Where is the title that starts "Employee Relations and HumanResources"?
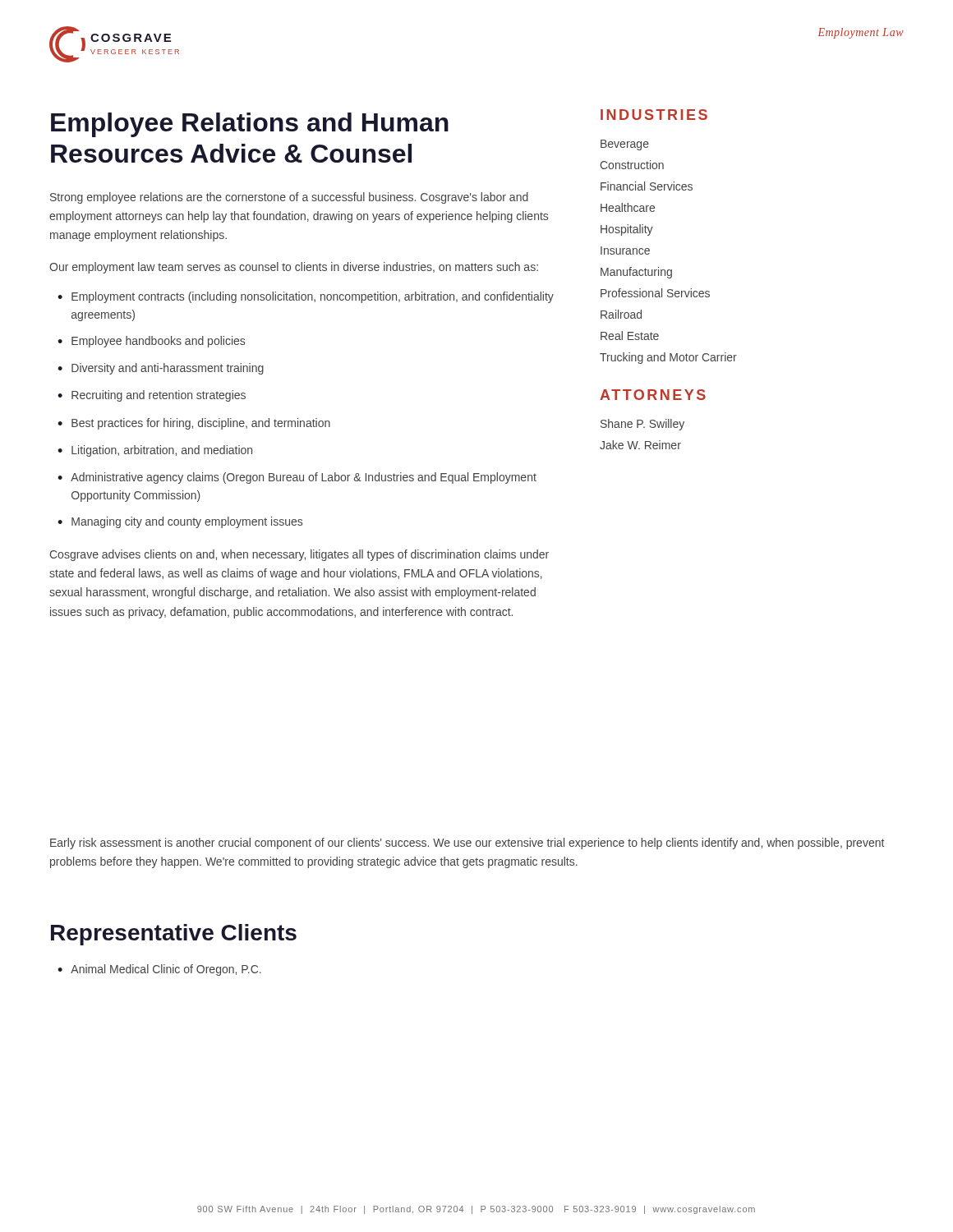Screen dimensions: 1232x953 click(x=249, y=138)
